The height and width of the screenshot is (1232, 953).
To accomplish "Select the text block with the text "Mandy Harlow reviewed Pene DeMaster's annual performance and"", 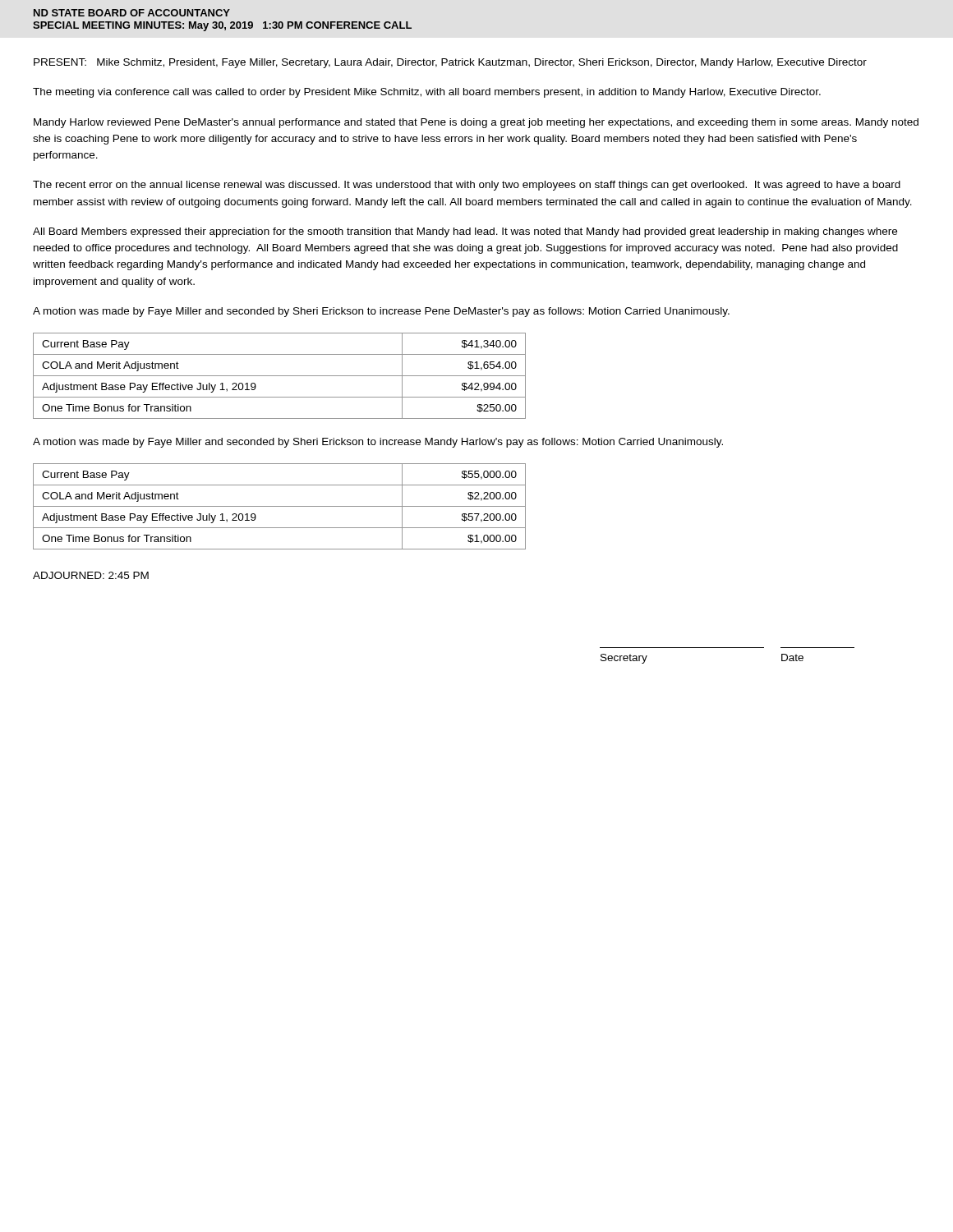I will click(x=476, y=138).
